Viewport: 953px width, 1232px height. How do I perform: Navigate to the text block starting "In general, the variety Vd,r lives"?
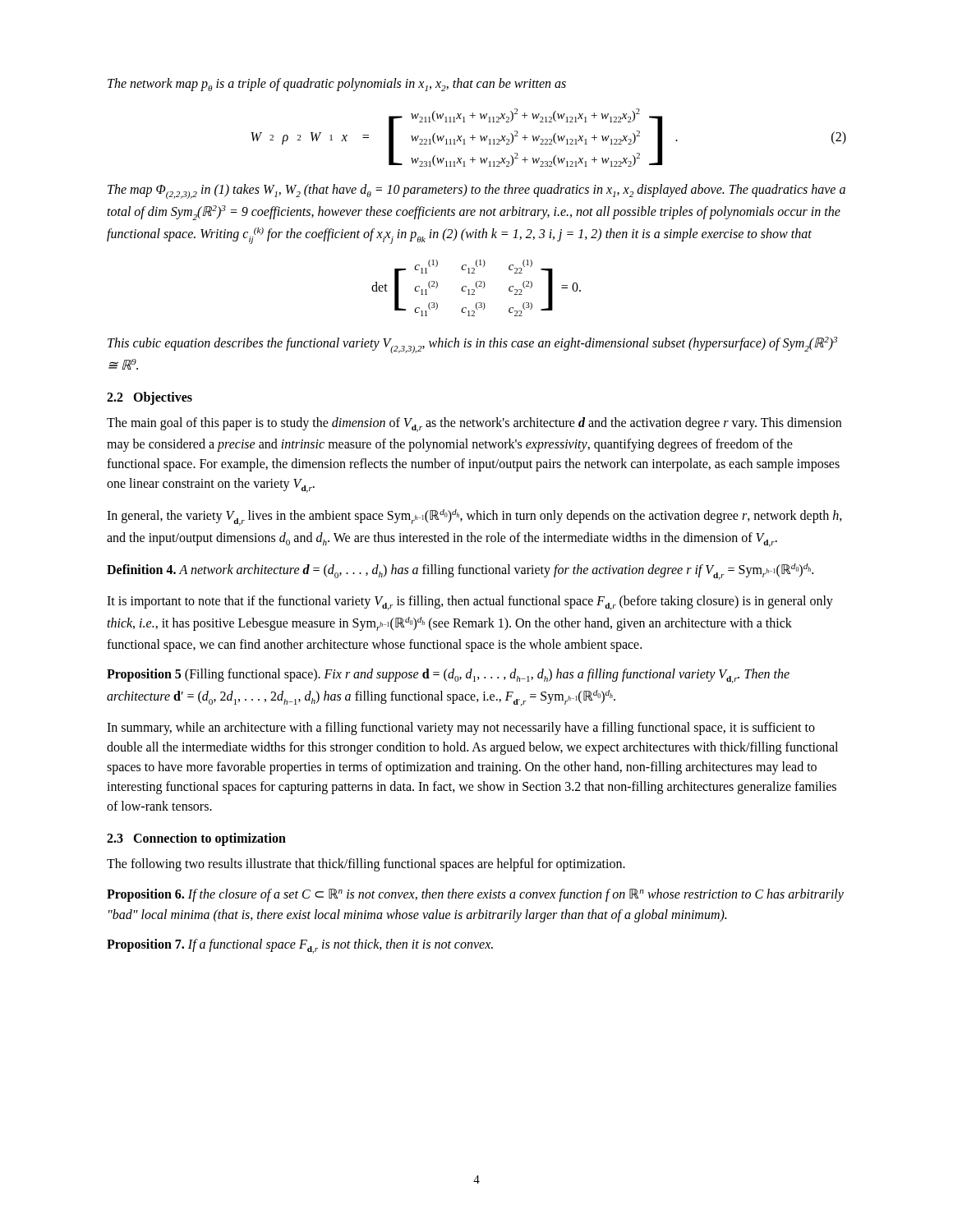(x=475, y=527)
